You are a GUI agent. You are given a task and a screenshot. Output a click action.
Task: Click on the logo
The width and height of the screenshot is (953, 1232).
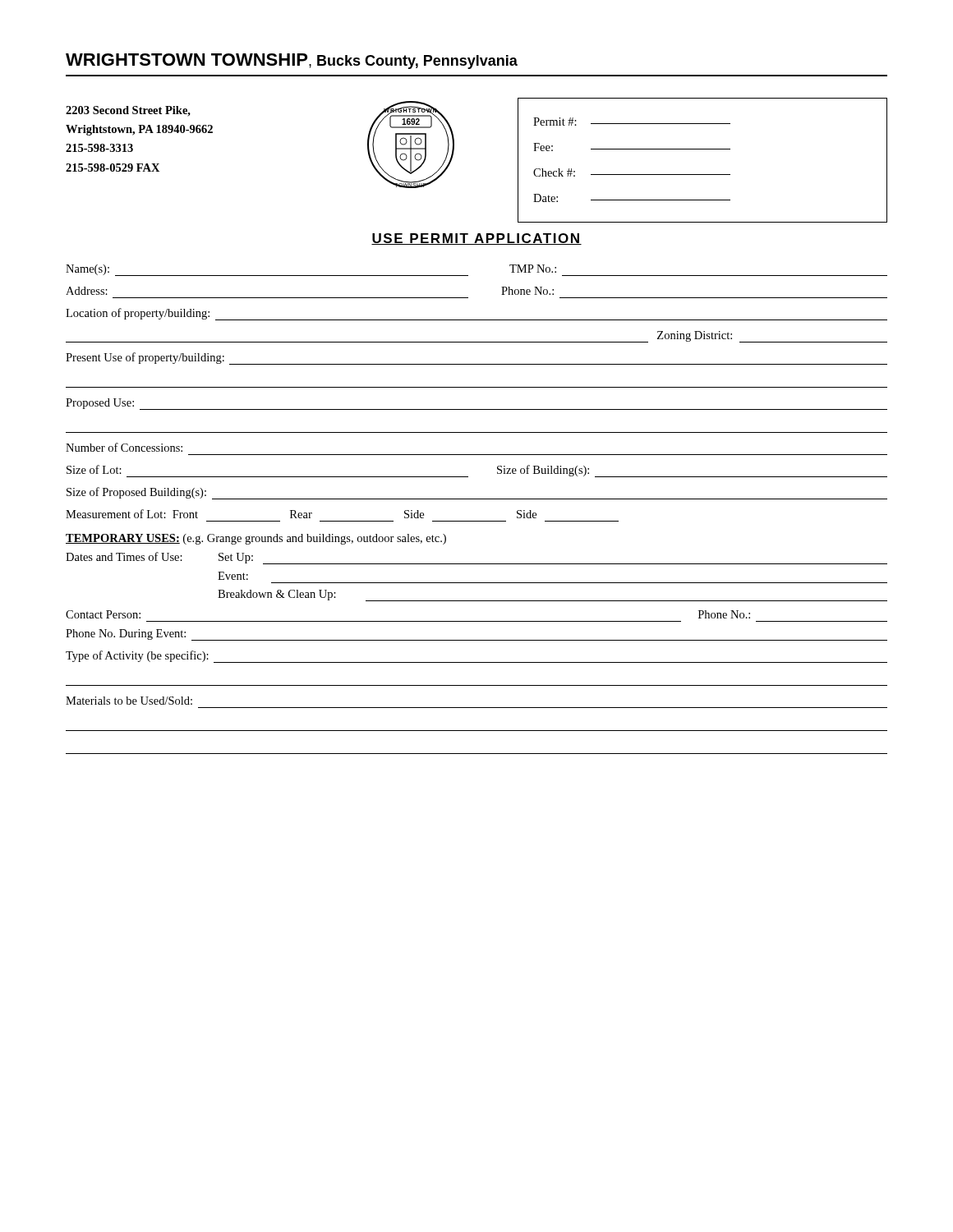[411, 141]
